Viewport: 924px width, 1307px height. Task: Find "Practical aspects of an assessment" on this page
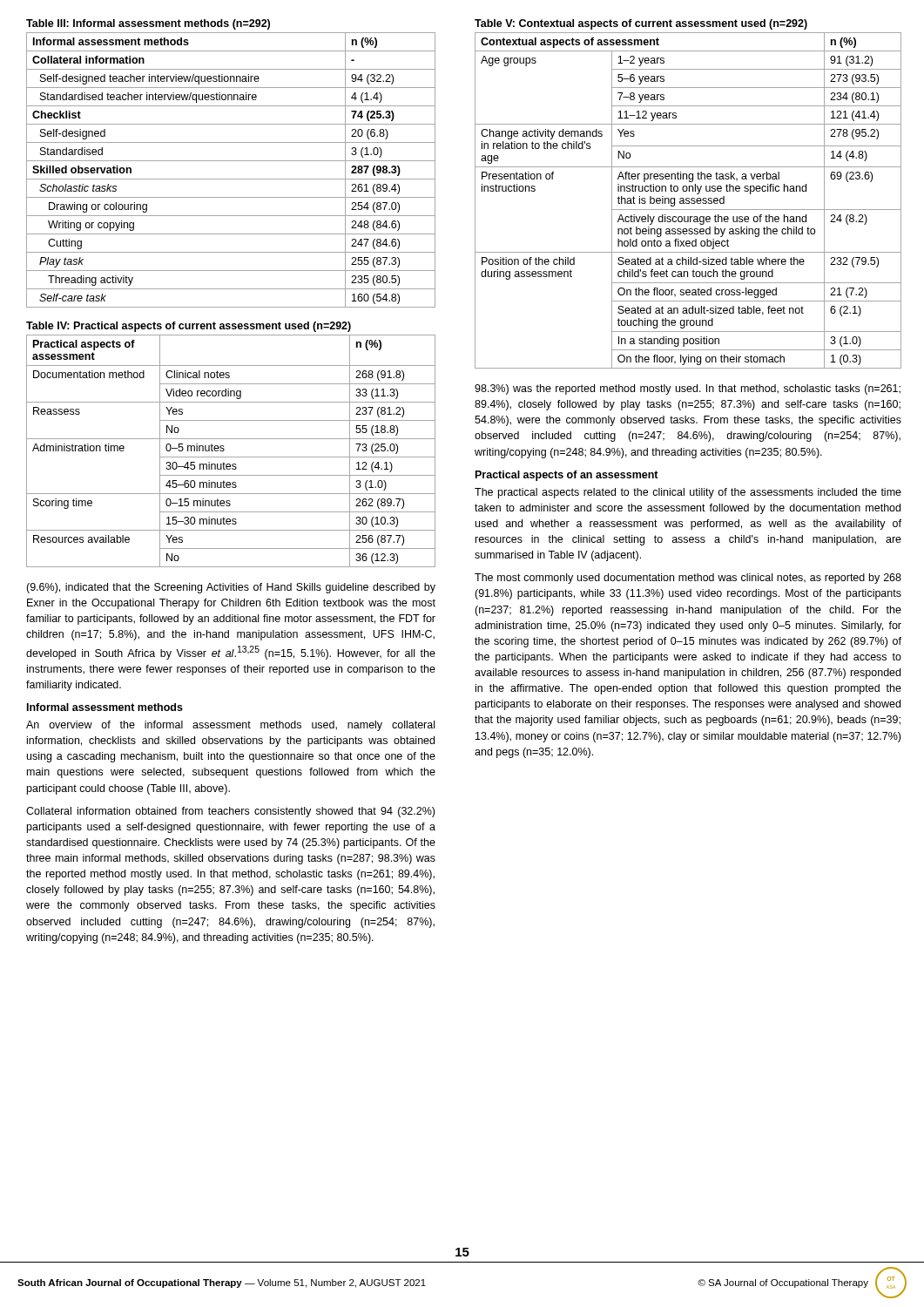tap(566, 475)
